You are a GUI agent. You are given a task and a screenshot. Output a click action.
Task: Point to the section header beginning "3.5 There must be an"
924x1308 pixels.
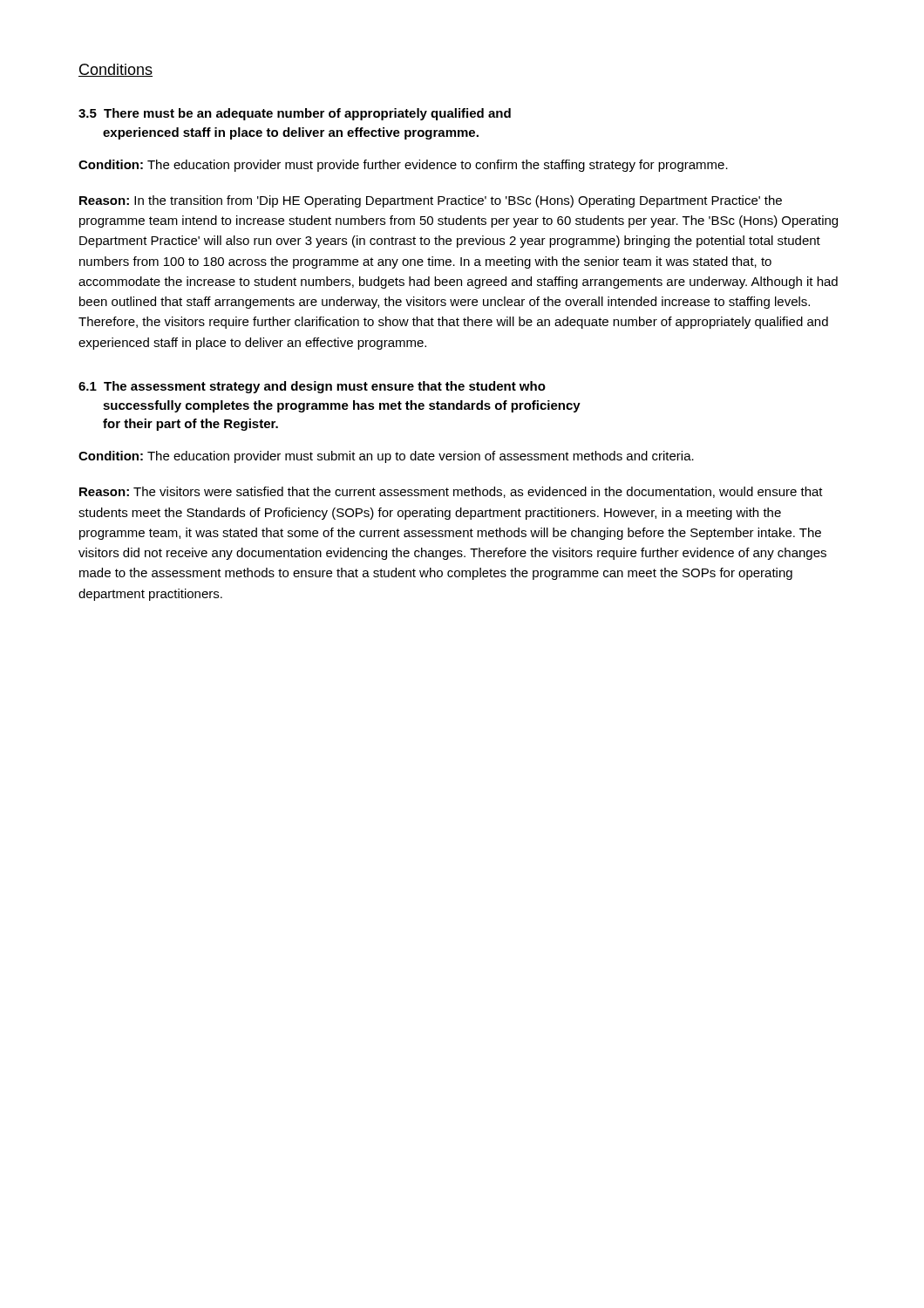(295, 122)
